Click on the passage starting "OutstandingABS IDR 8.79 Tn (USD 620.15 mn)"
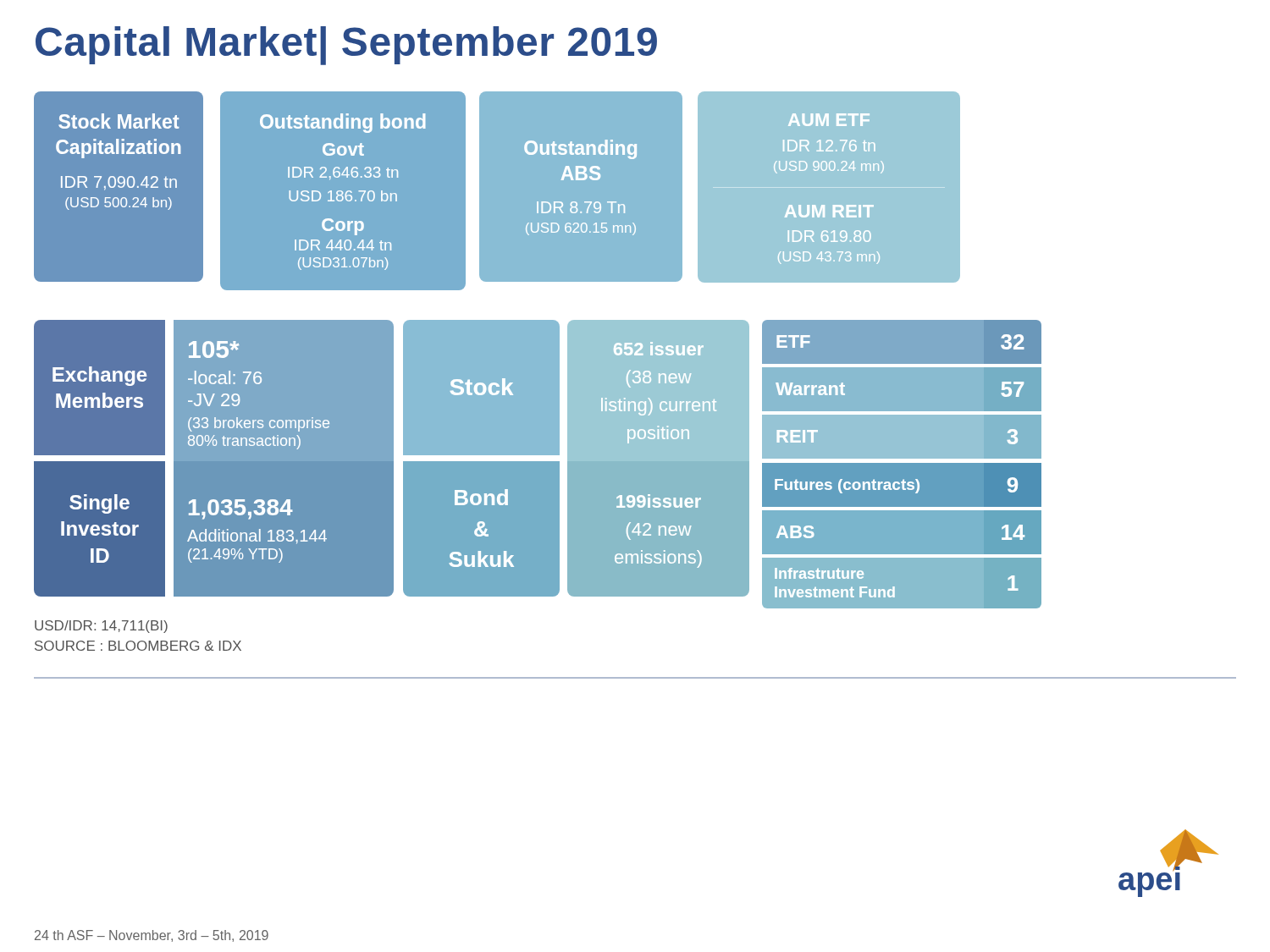The height and width of the screenshot is (952, 1270). 581,187
